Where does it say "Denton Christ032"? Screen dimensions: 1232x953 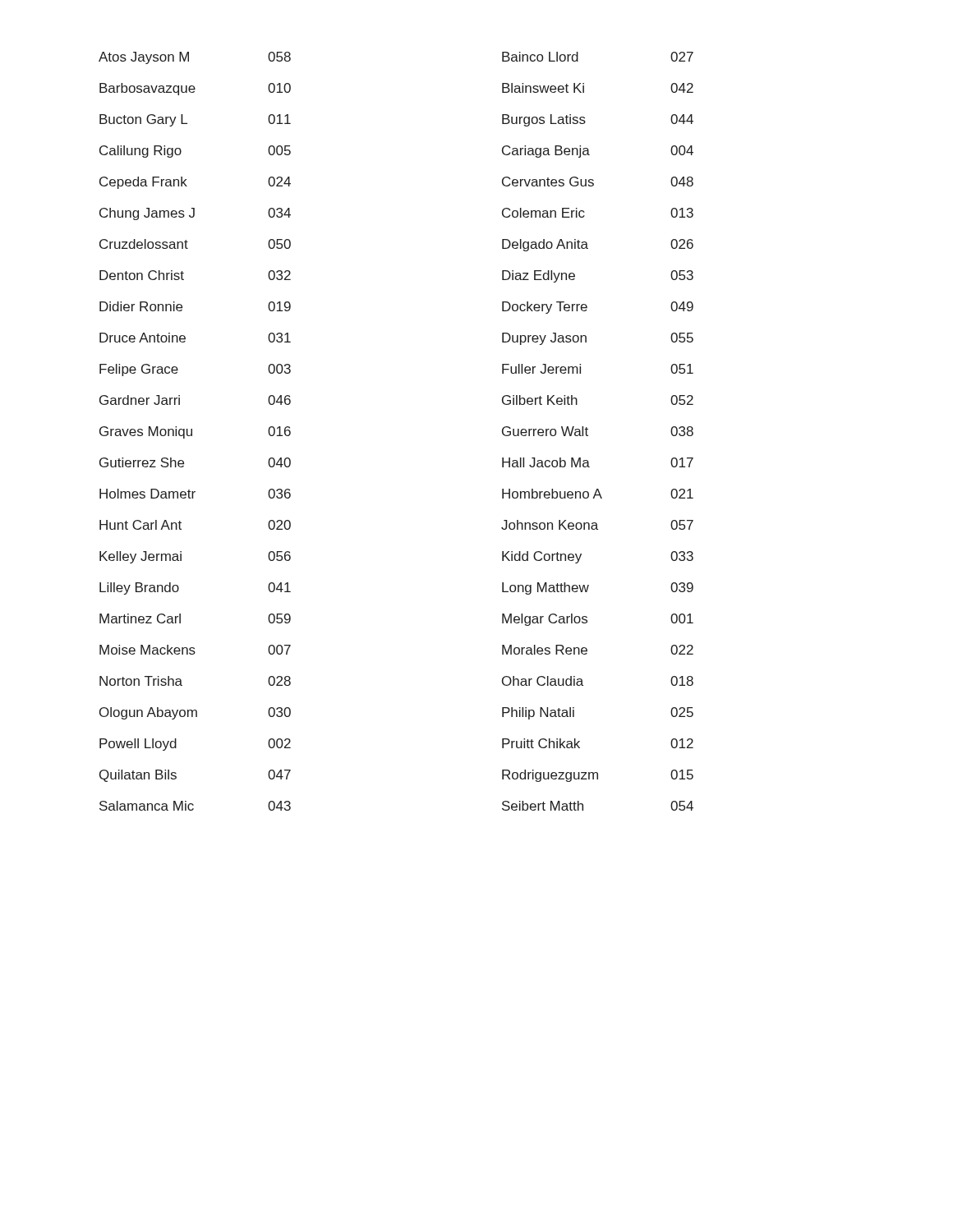[138, 274]
